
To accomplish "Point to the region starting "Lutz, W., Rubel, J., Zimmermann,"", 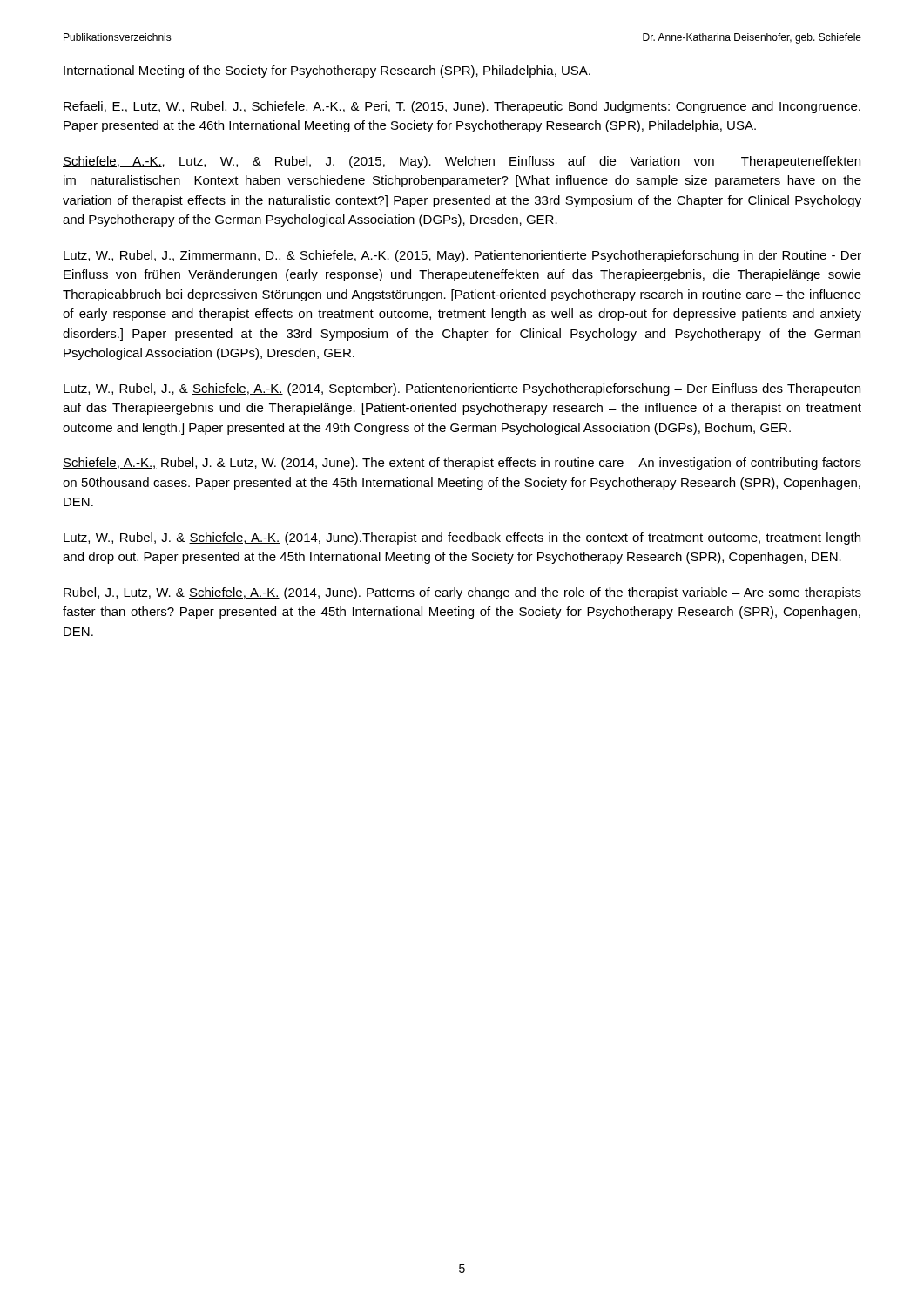I will coord(462,303).
